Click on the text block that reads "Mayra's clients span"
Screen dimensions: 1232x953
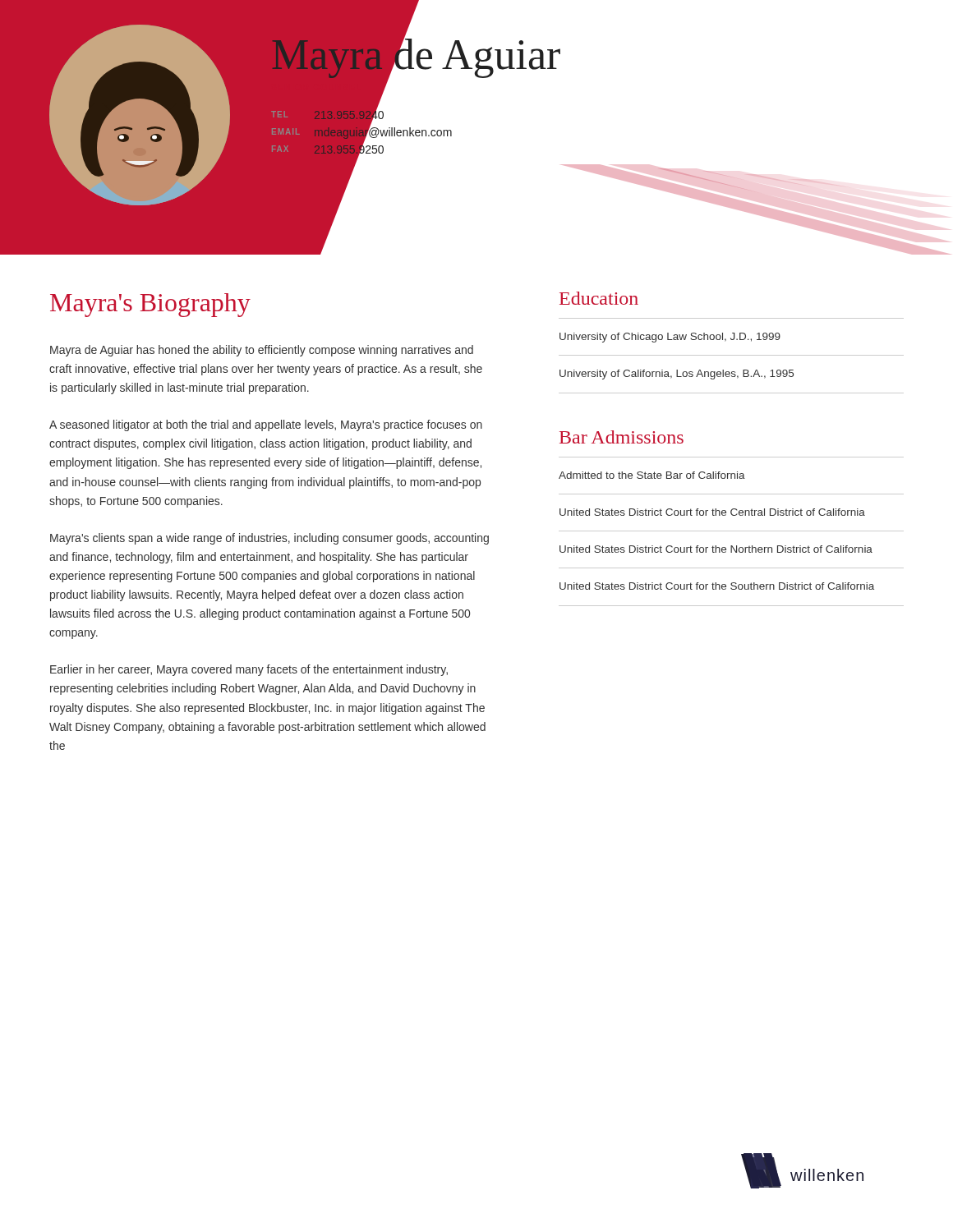(269, 585)
